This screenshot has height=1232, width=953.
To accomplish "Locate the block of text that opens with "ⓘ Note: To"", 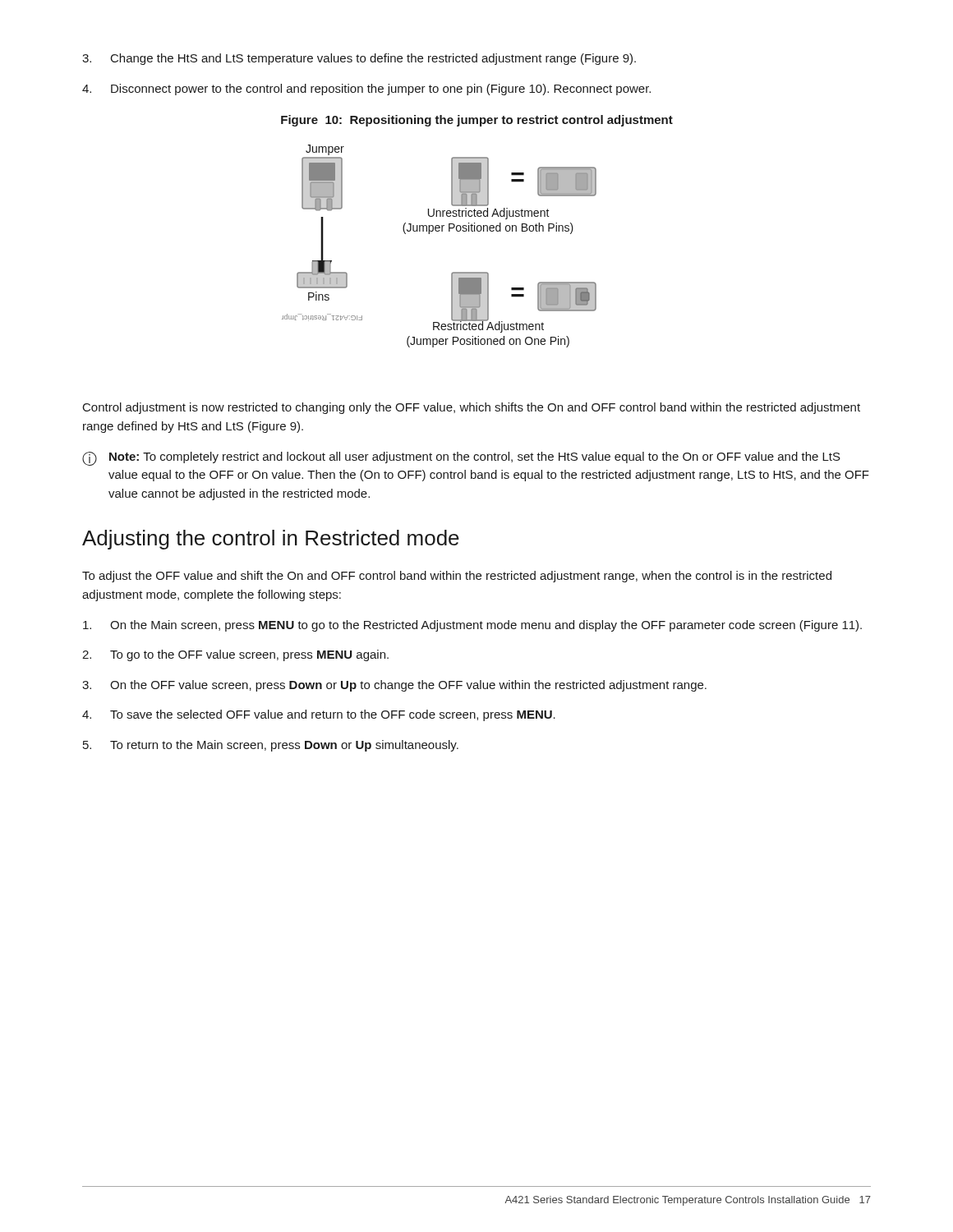I will 476,475.
